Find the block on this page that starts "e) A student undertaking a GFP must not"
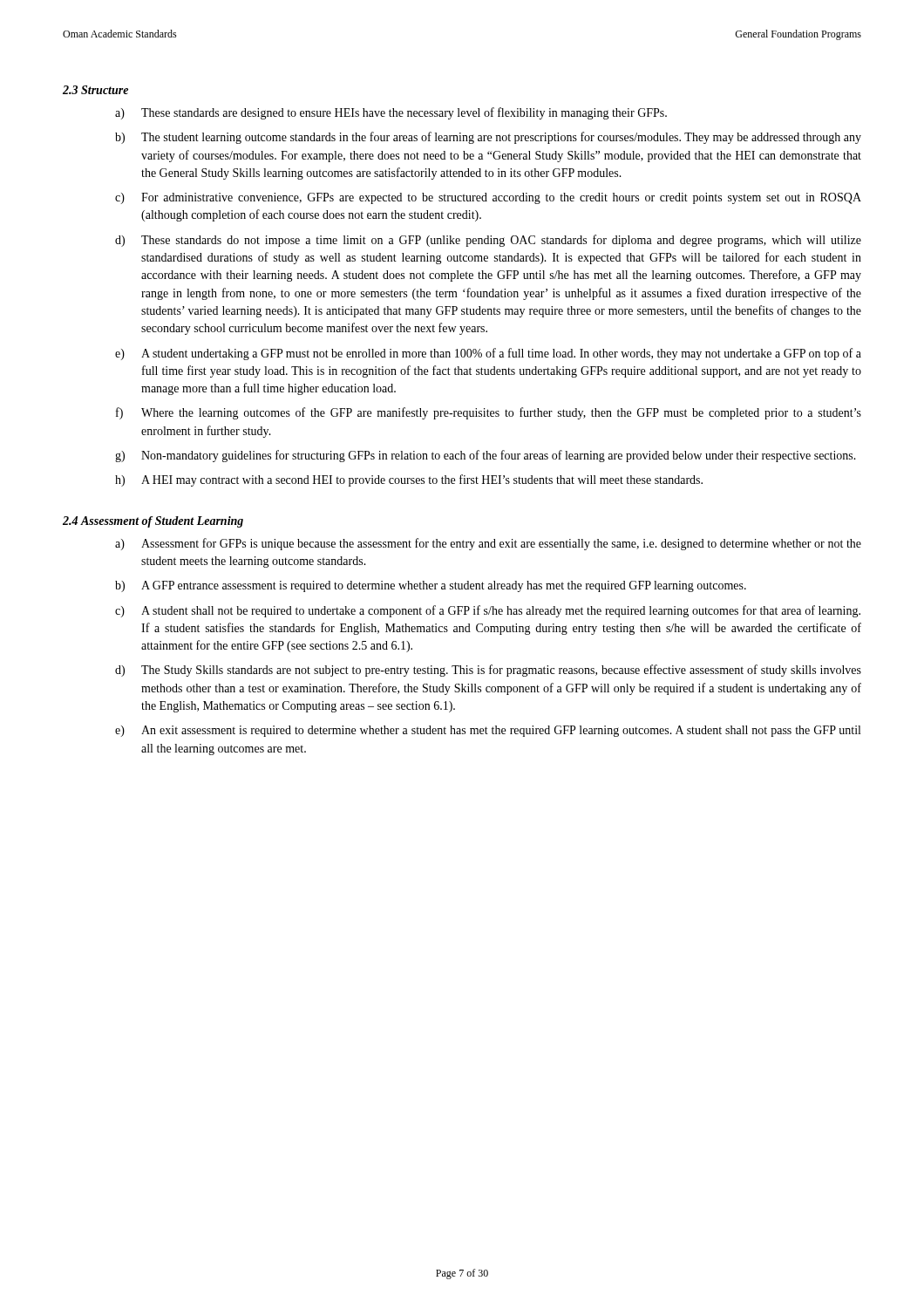 coord(488,371)
